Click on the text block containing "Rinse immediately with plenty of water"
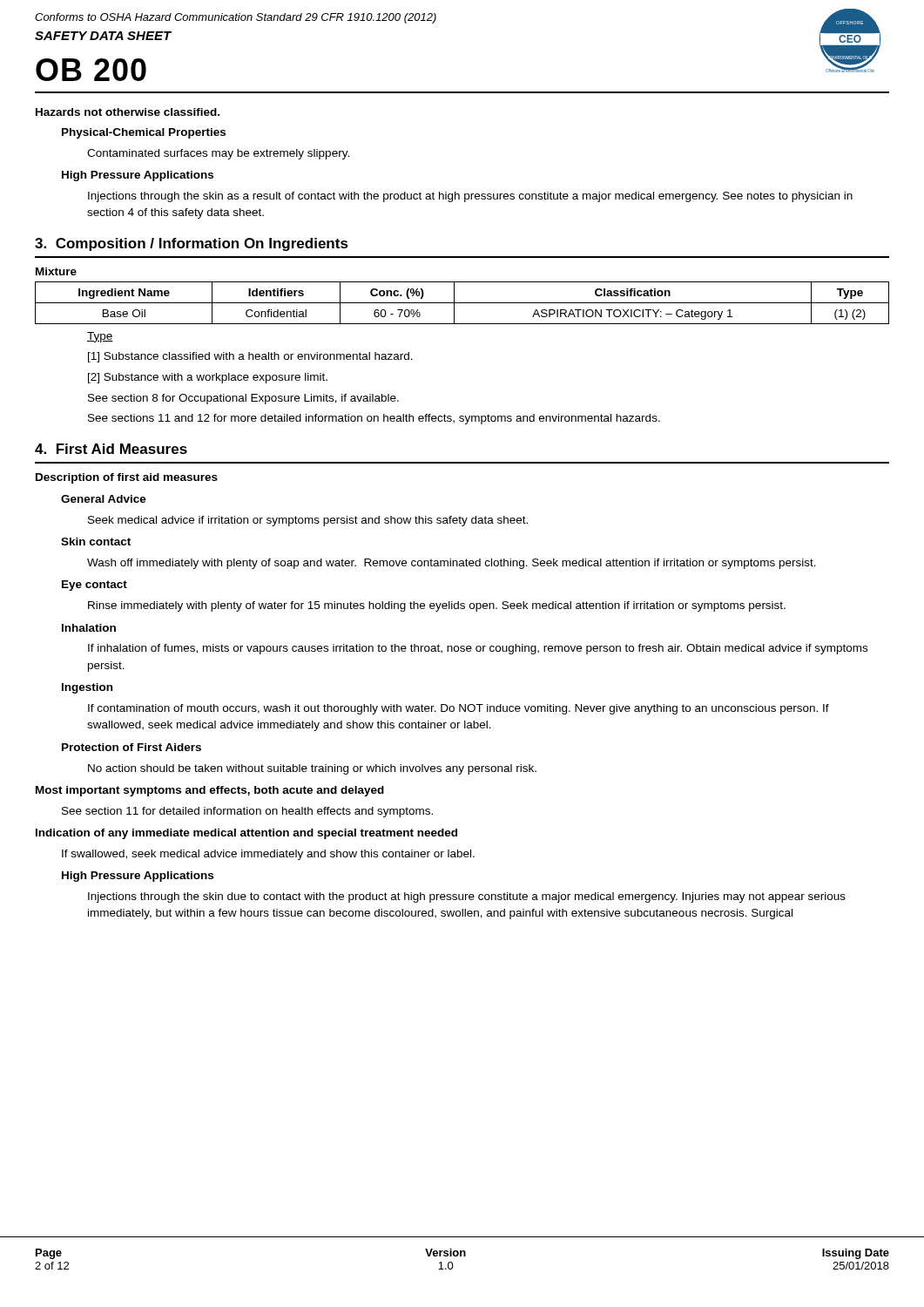Image resolution: width=924 pixels, height=1307 pixels. click(437, 605)
